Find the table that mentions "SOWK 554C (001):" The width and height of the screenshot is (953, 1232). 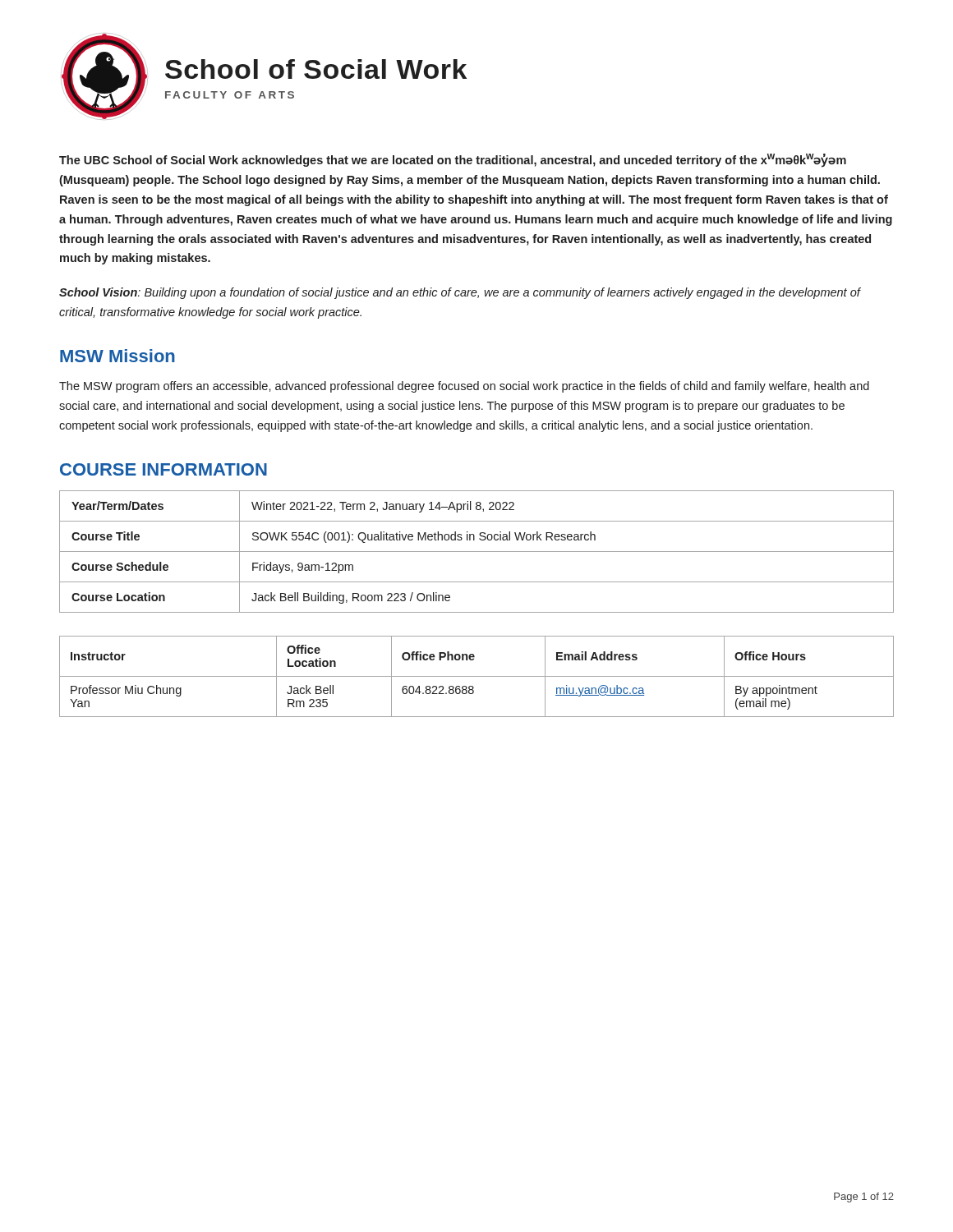pos(476,552)
